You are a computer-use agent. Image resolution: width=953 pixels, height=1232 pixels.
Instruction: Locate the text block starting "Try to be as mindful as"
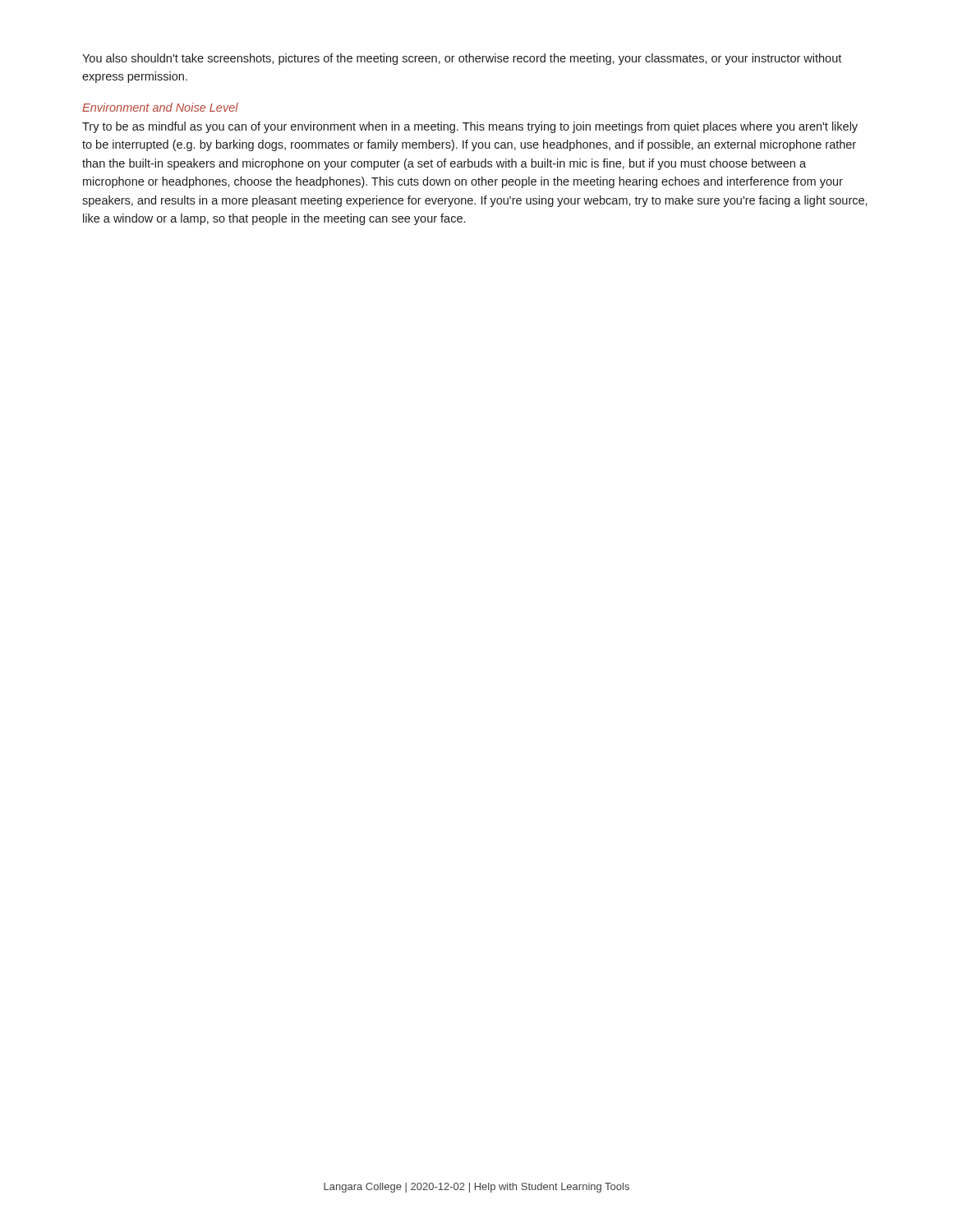tap(475, 173)
